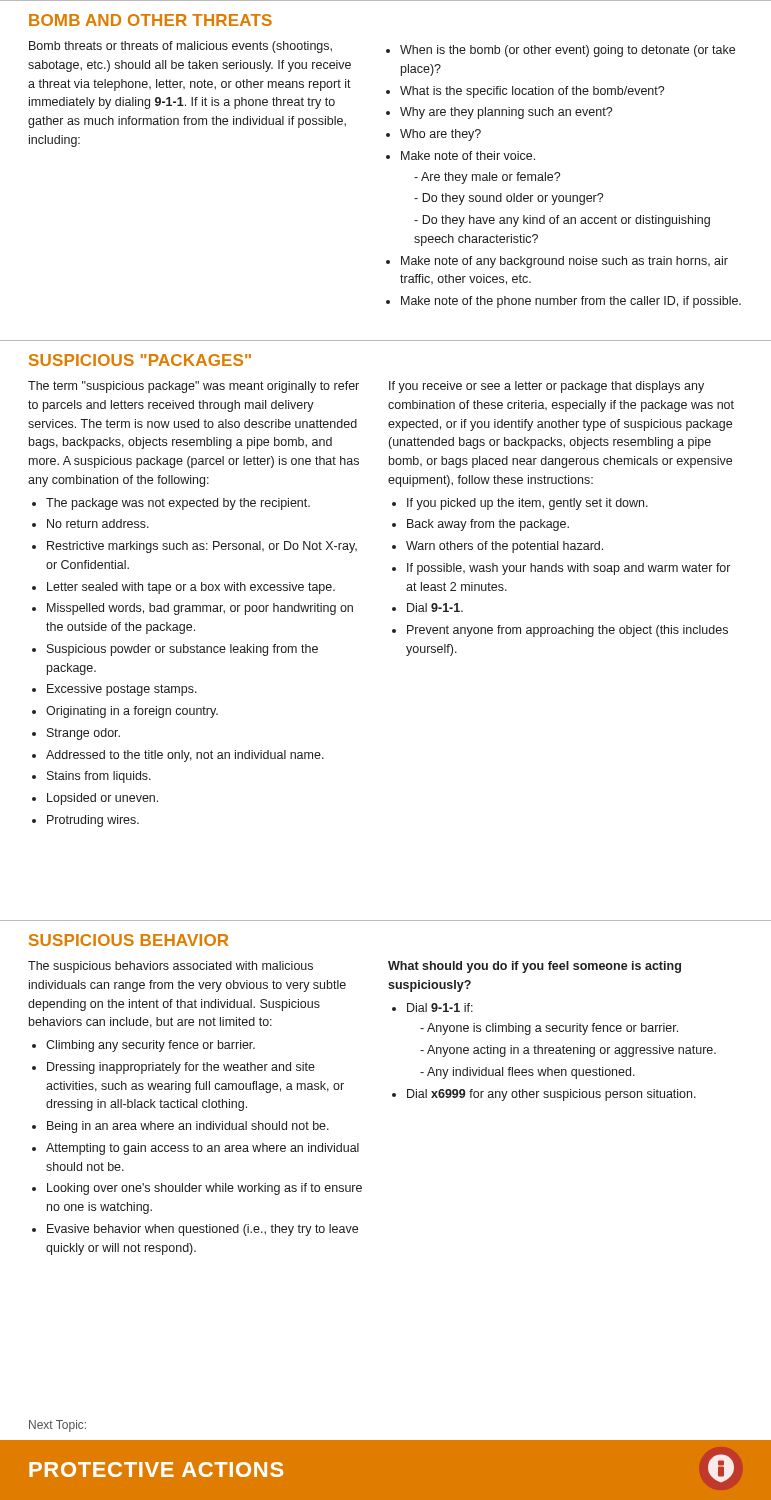This screenshot has height=1500, width=771.
Task: Select the text that reads "Next Topic:"
Action: [x=58, y=1425]
